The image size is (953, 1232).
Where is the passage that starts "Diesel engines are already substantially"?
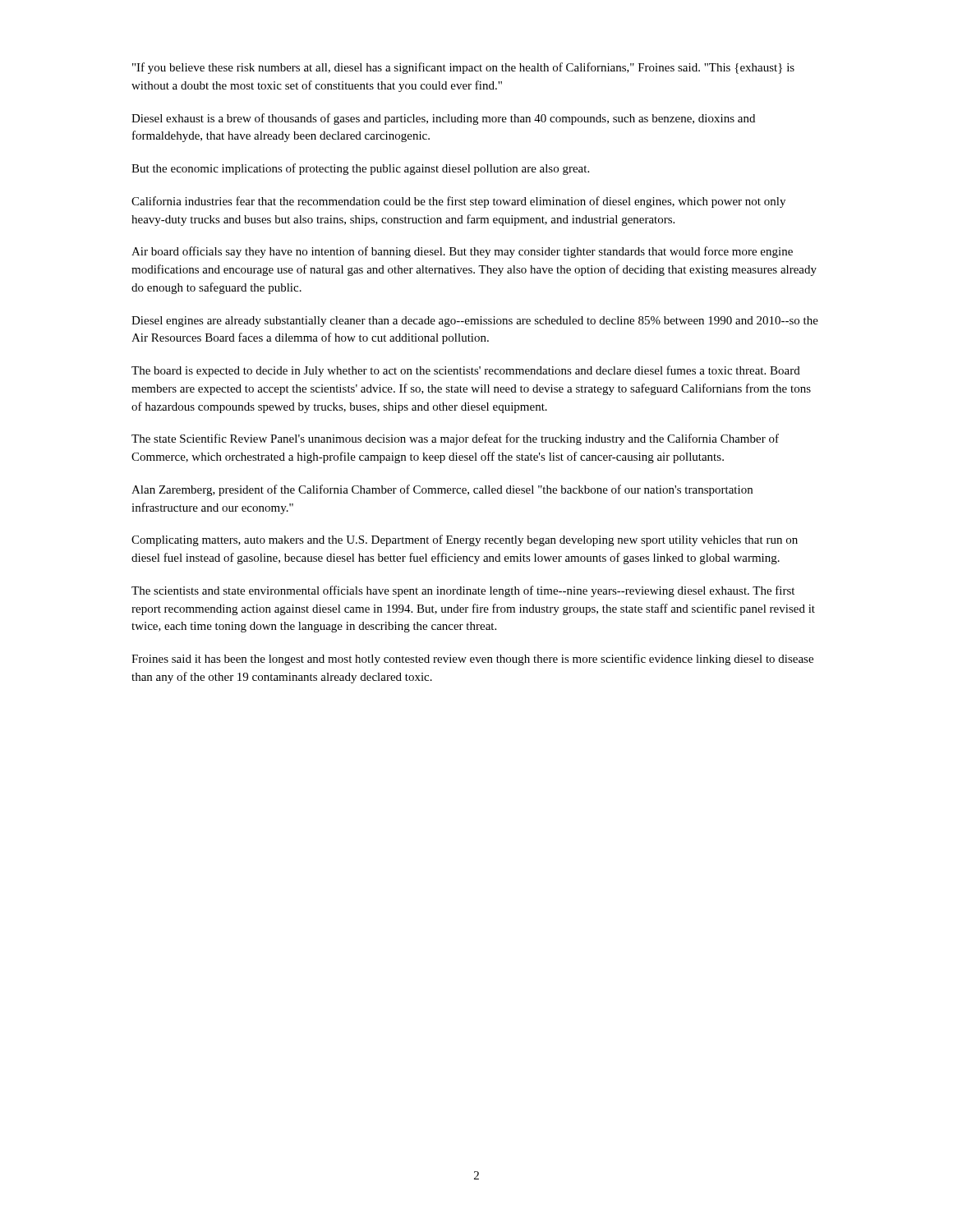(x=475, y=329)
